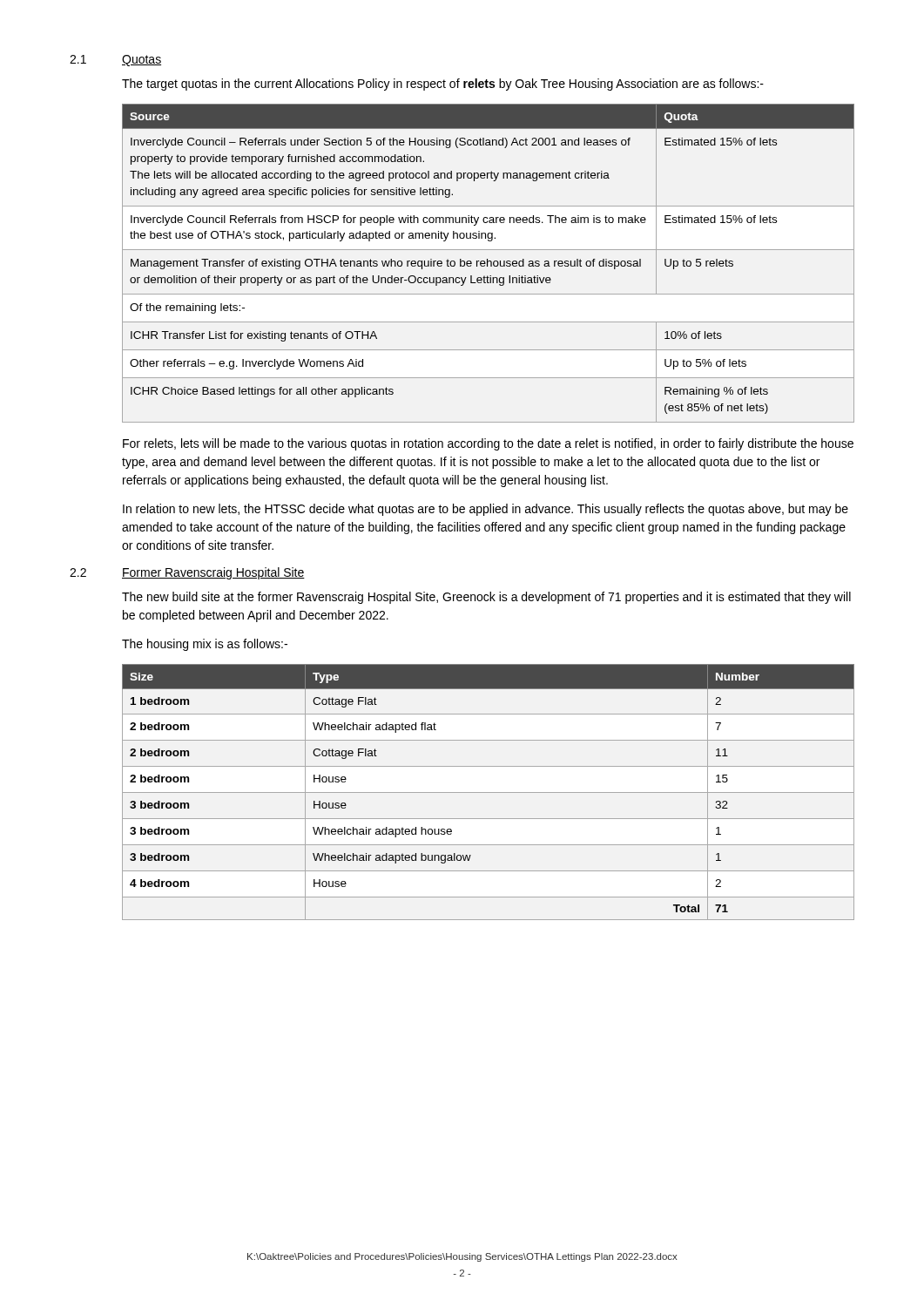Image resolution: width=924 pixels, height=1307 pixels.
Task: Find the table that mentions "Wheelchair adapted bungalow"
Action: [488, 792]
